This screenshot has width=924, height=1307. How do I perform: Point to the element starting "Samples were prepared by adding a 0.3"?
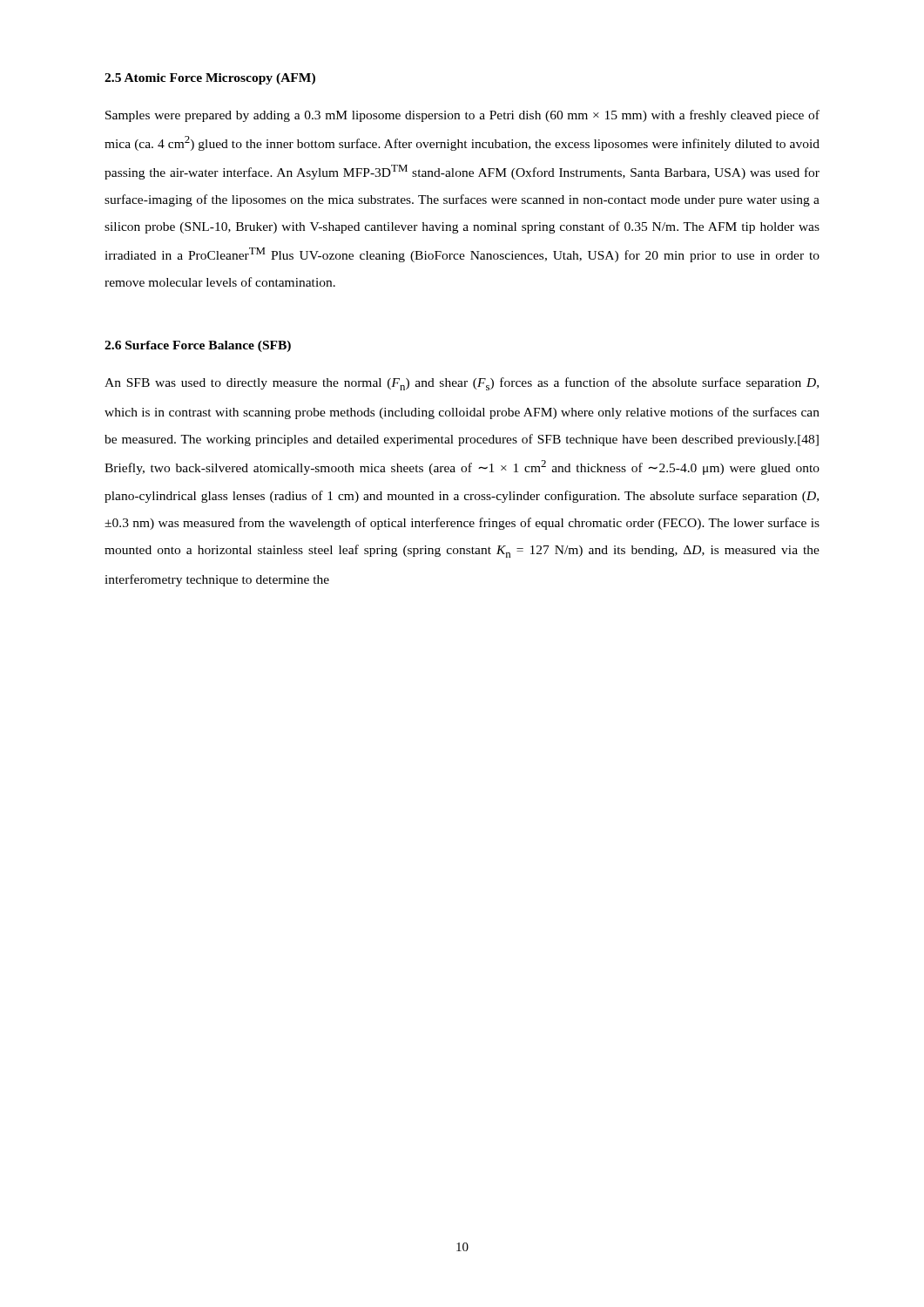tap(462, 198)
